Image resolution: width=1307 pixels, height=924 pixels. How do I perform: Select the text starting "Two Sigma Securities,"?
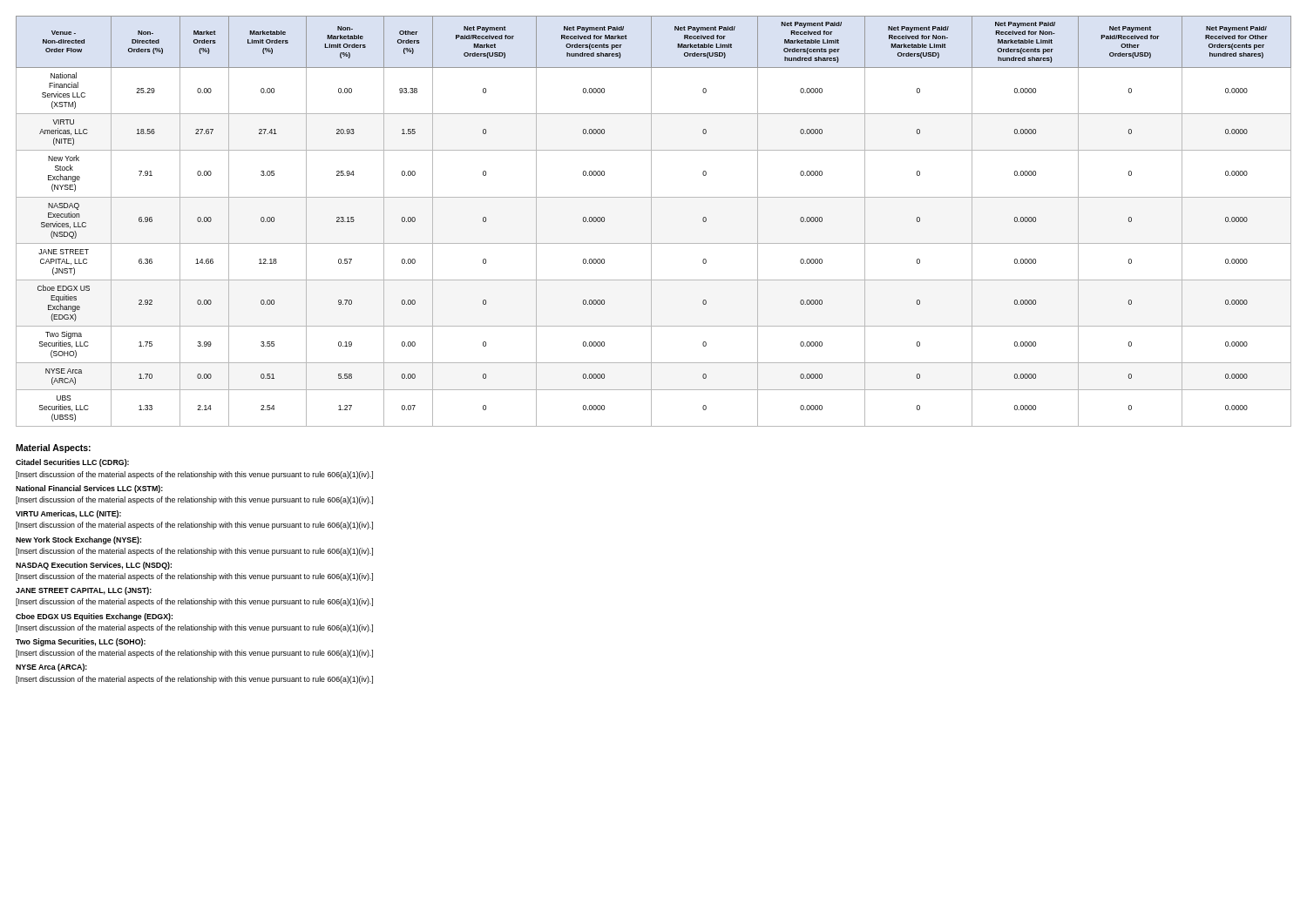pyautogui.click(x=81, y=642)
